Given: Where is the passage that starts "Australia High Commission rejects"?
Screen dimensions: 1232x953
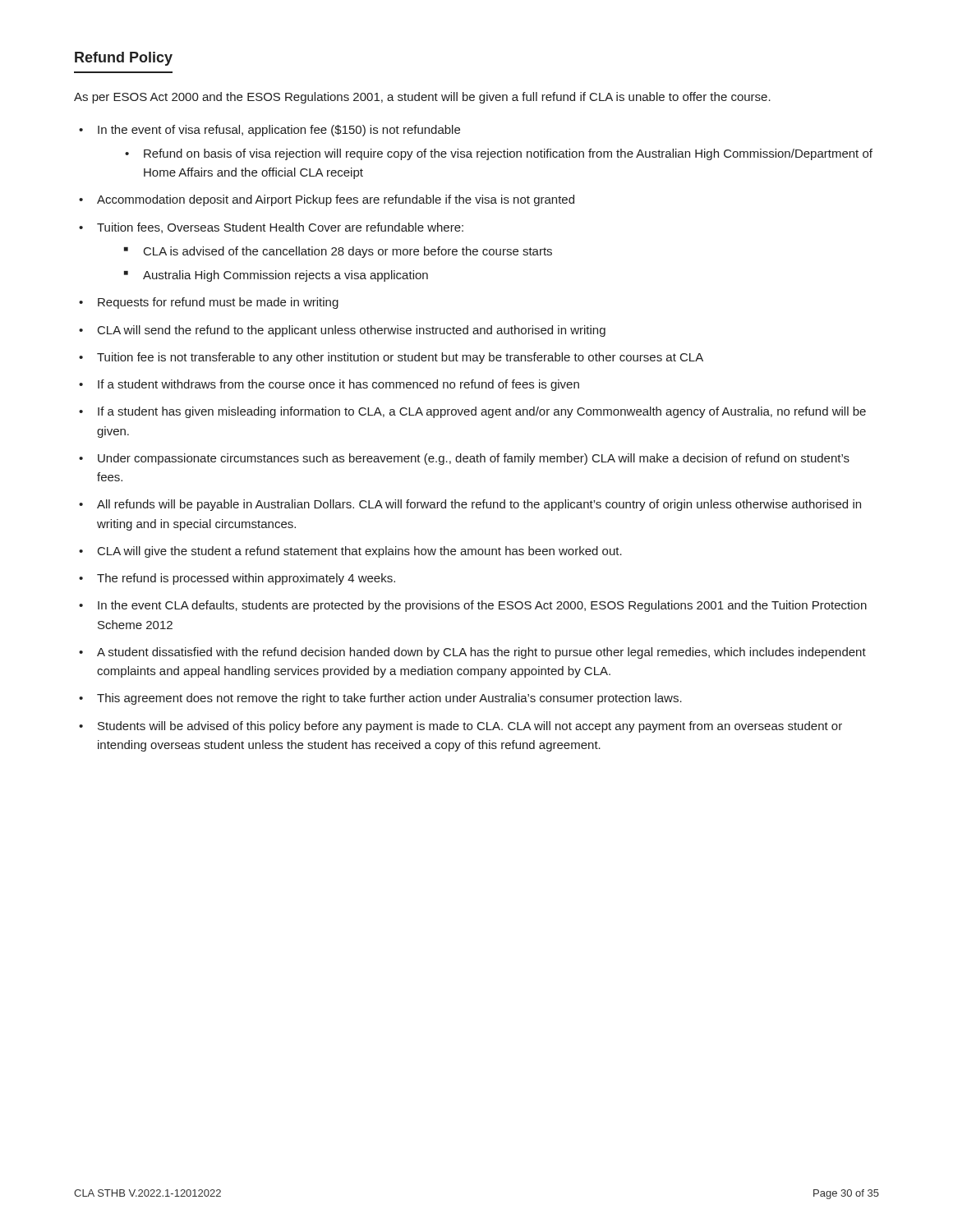Looking at the screenshot, I should tap(286, 275).
